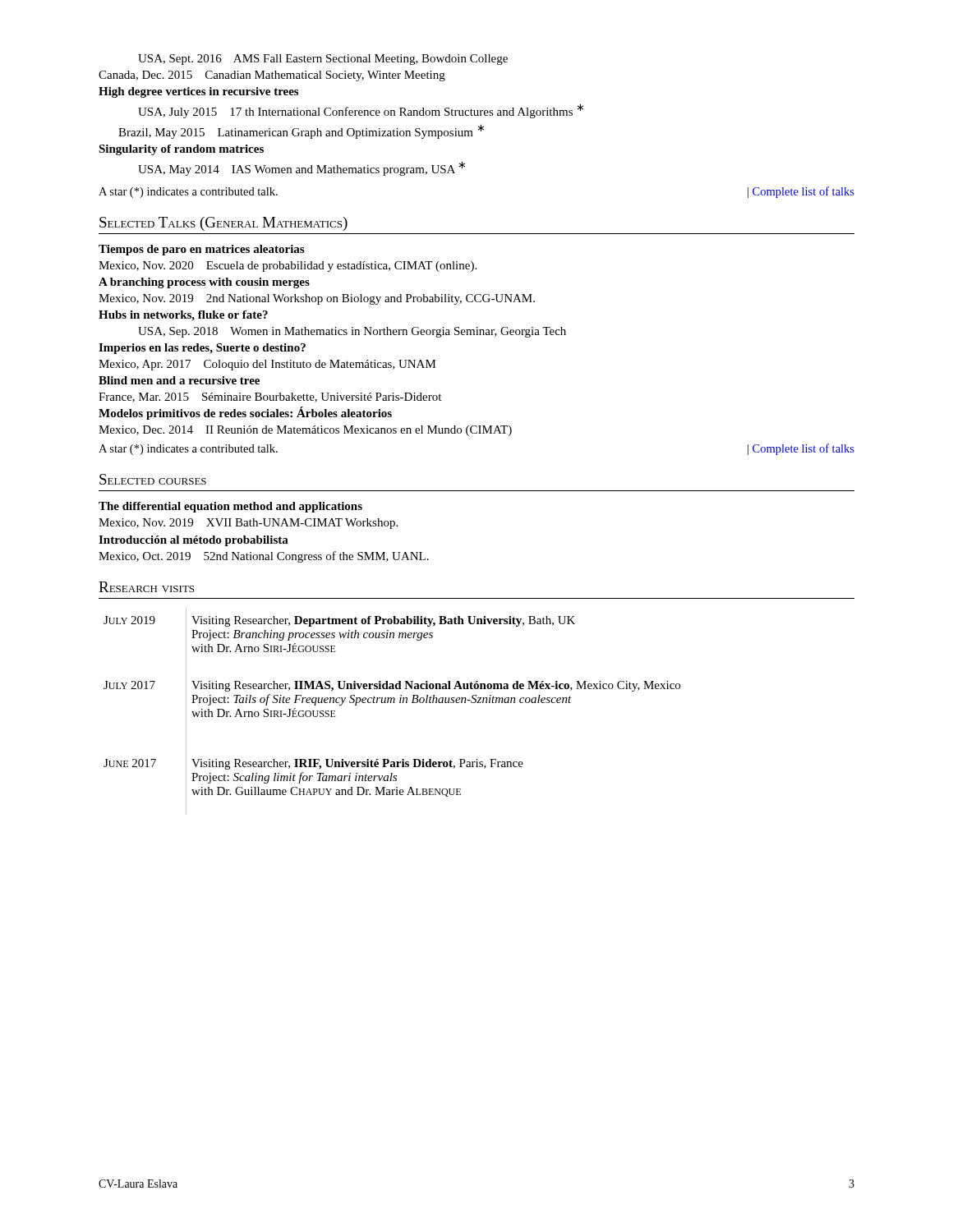Viewport: 953px width, 1232px height.
Task: Find the list item that says "Mexico, Nov. 2020 Escuela de probabilidad y"
Action: click(x=288, y=265)
